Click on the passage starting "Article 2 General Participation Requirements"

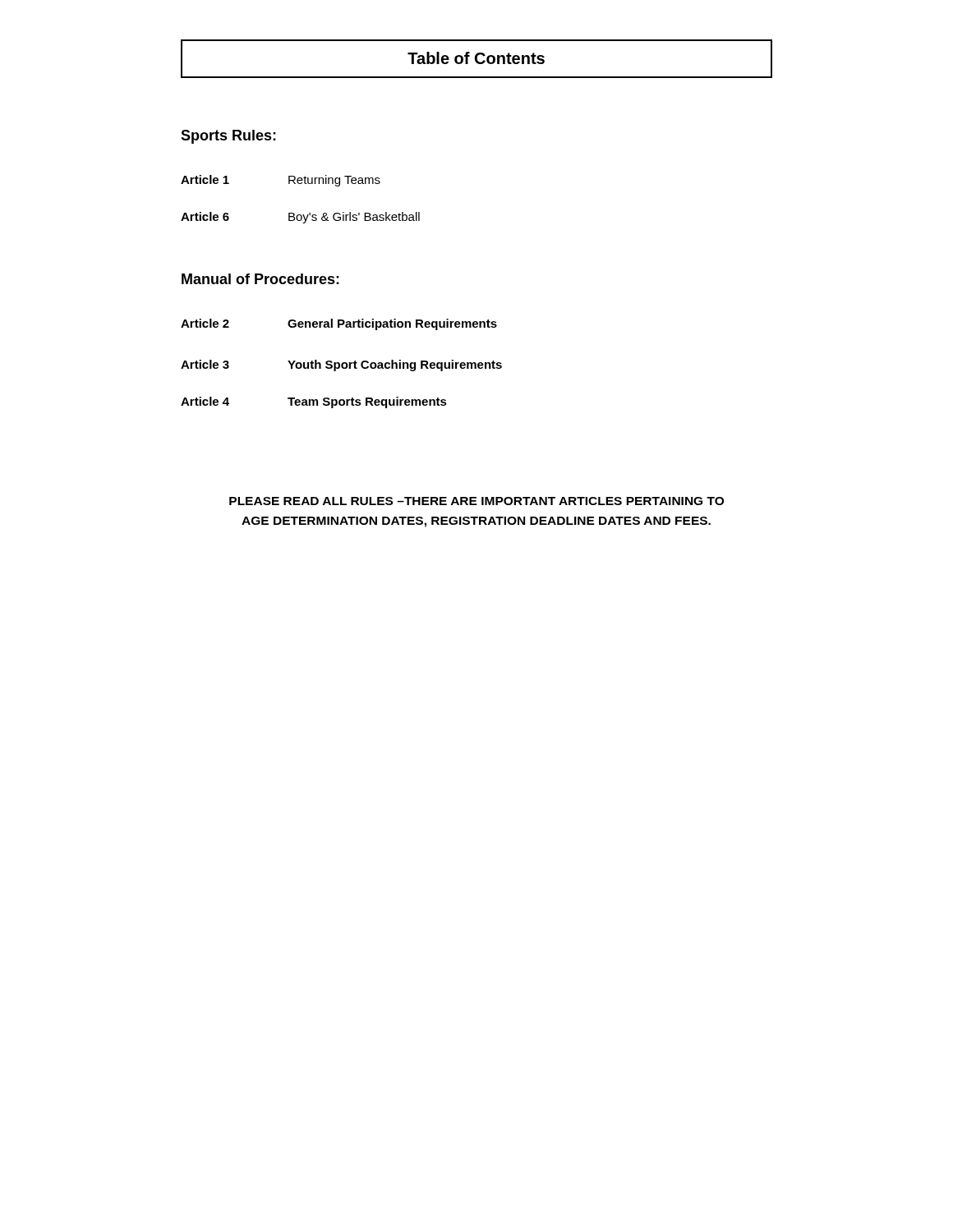click(x=339, y=323)
